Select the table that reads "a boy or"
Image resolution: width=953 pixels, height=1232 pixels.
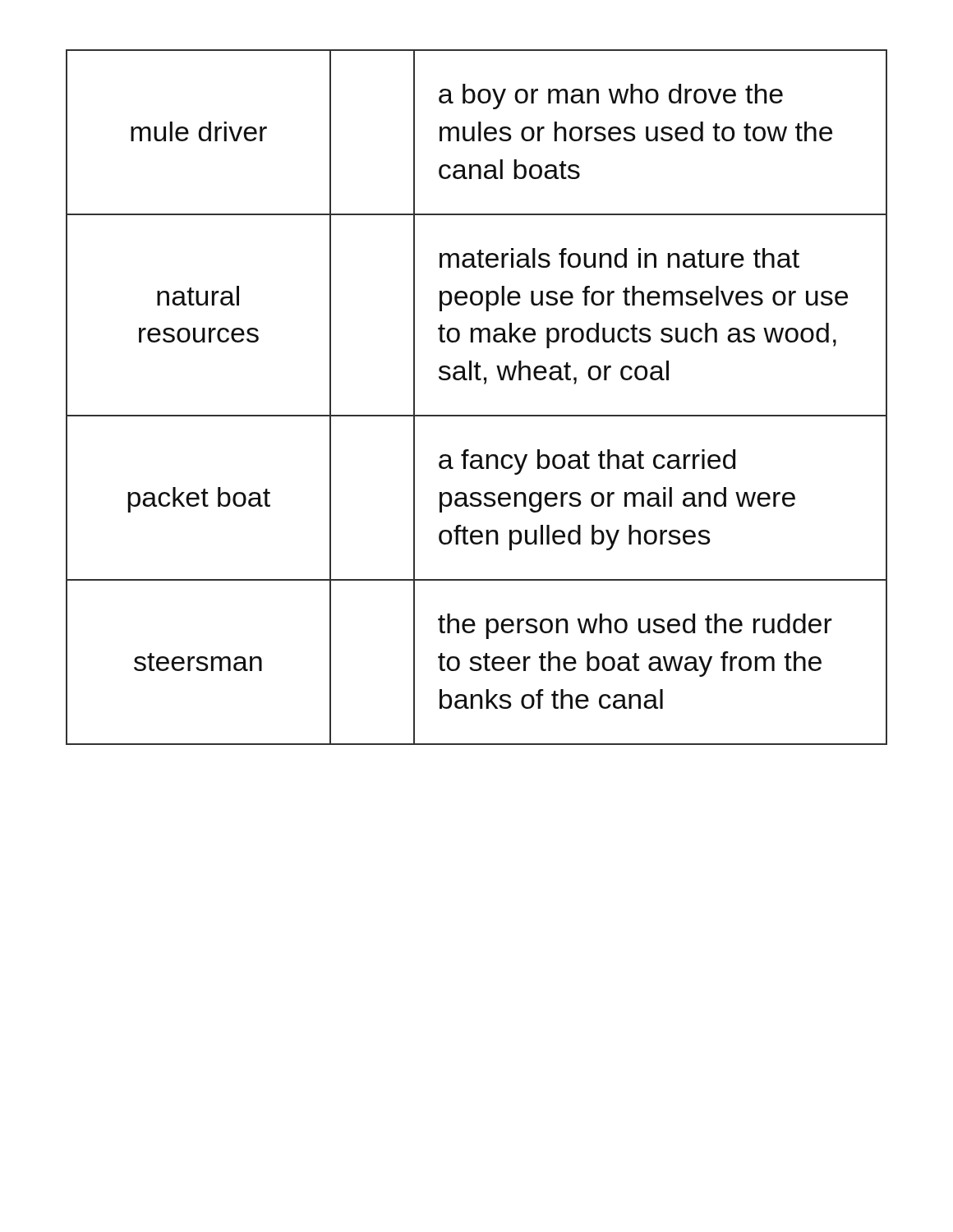pos(476,389)
